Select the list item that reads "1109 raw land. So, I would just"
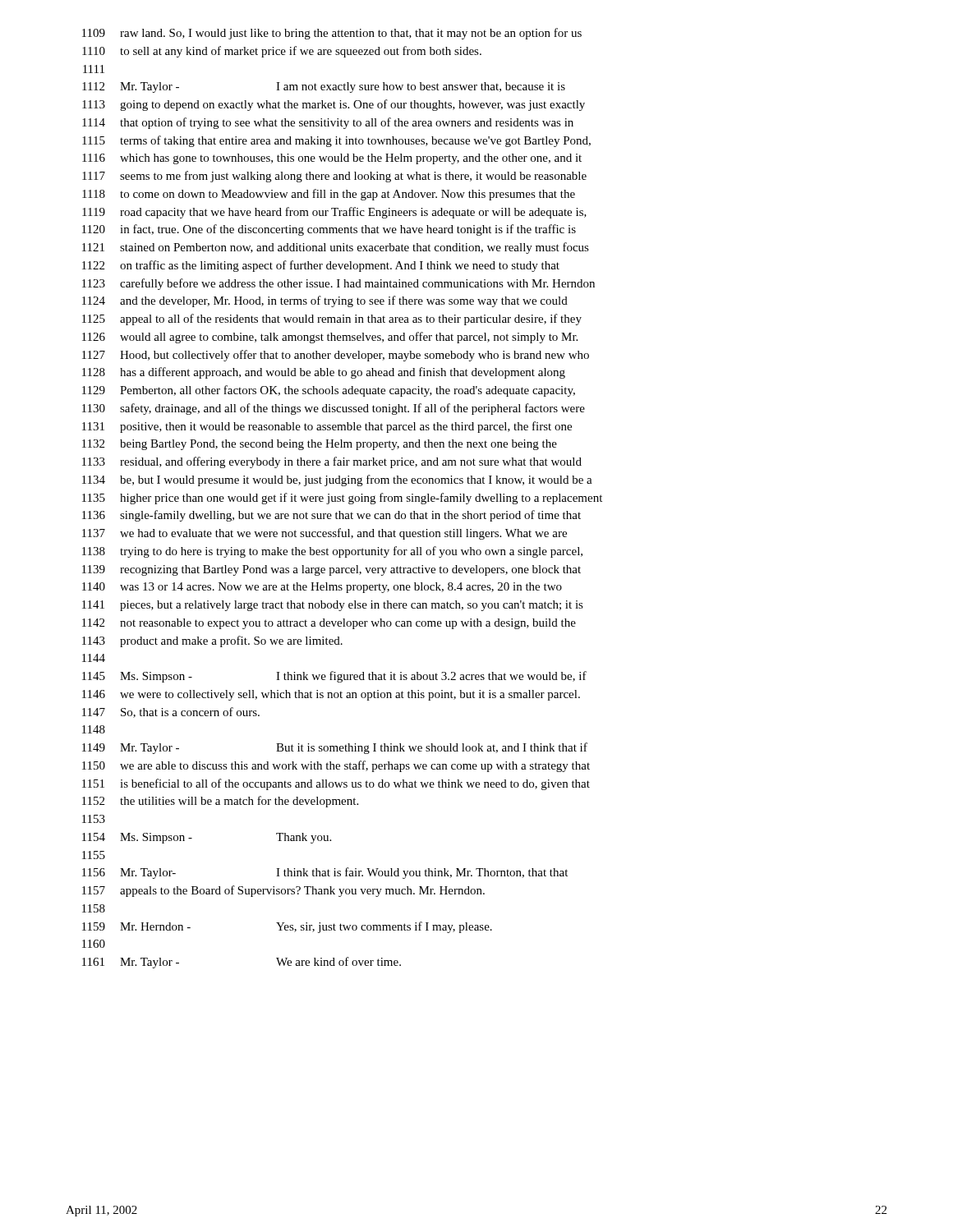 click(476, 34)
